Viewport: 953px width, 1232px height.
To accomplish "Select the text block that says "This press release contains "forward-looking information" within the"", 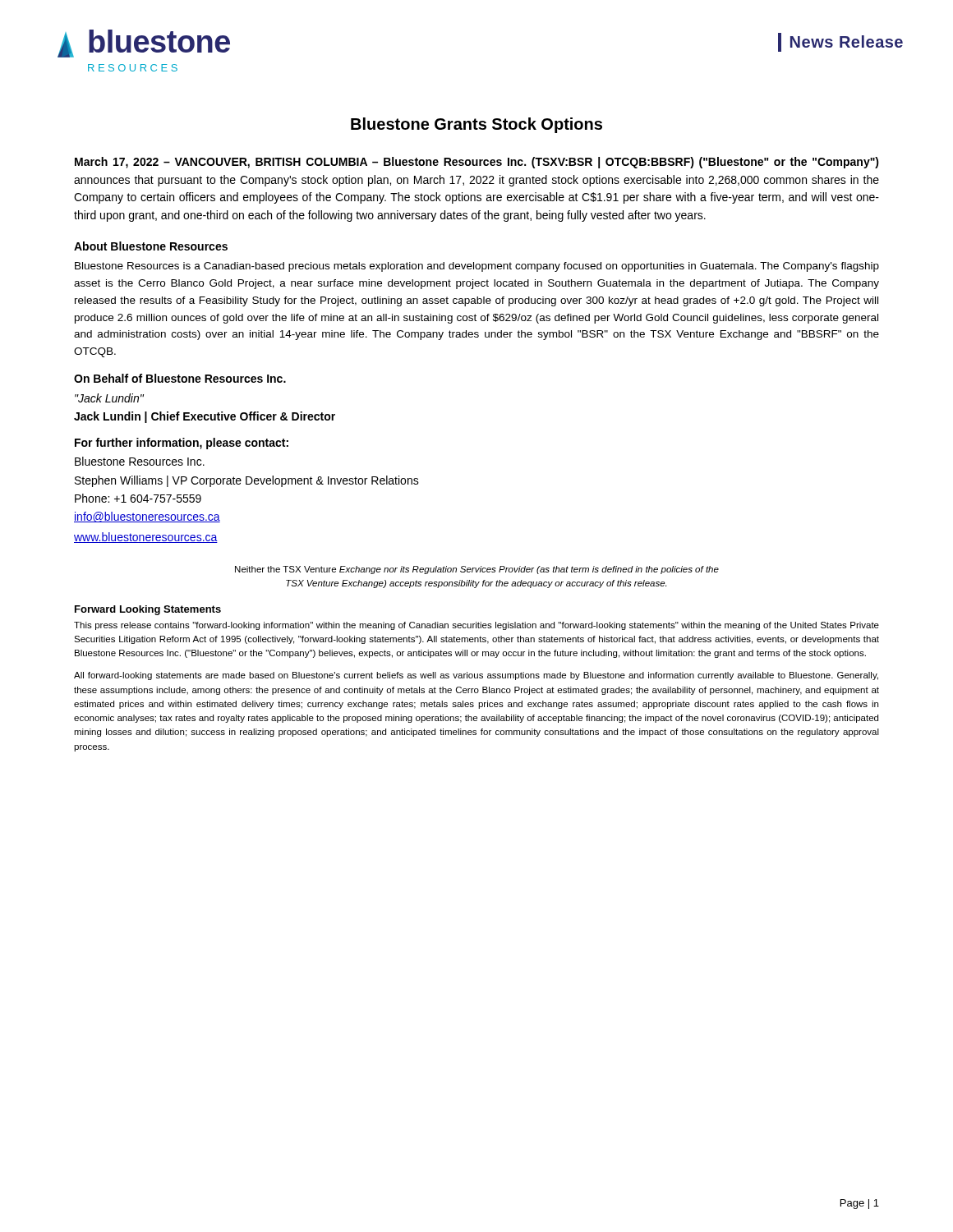I will (x=476, y=639).
